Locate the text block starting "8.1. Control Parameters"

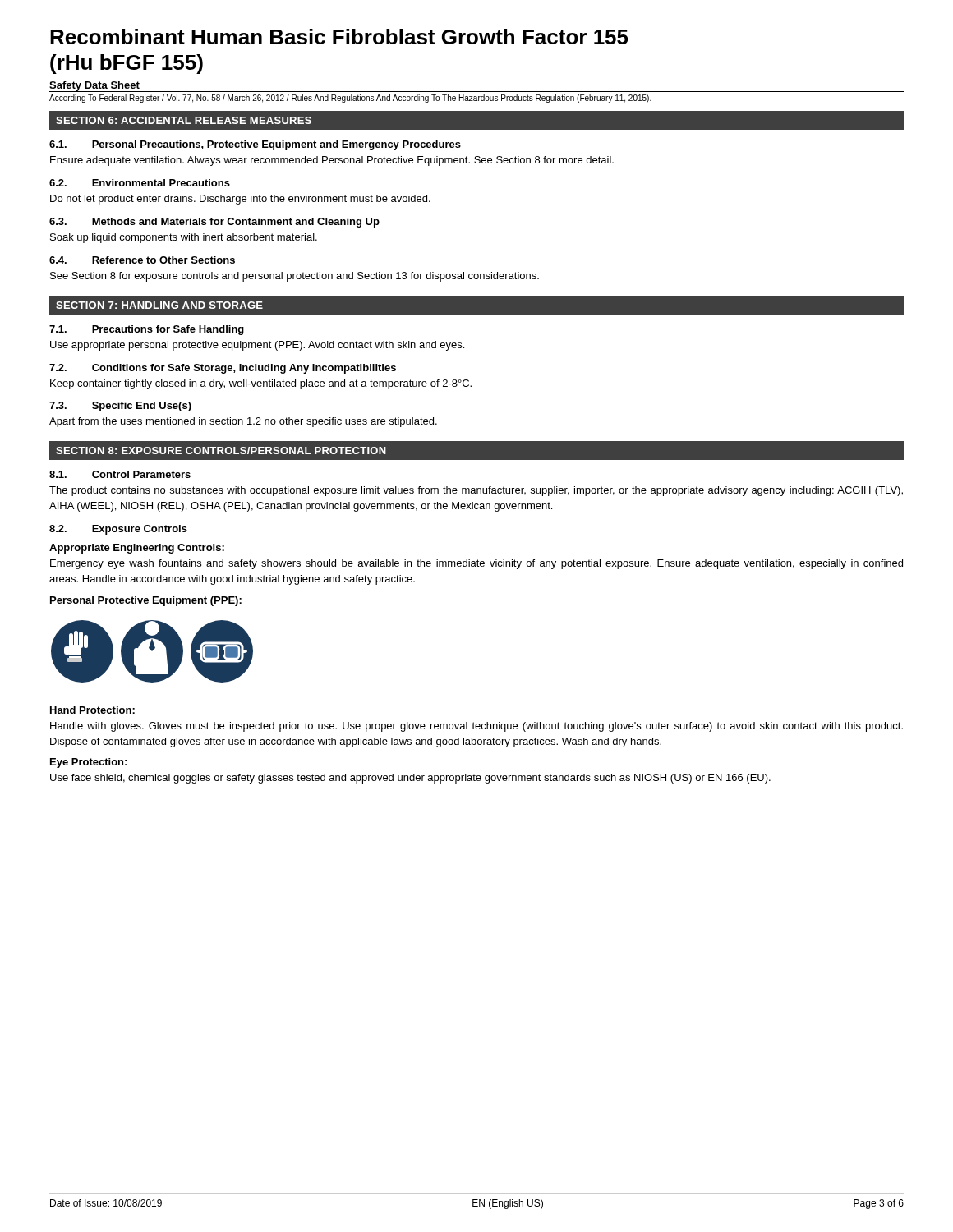[120, 475]
